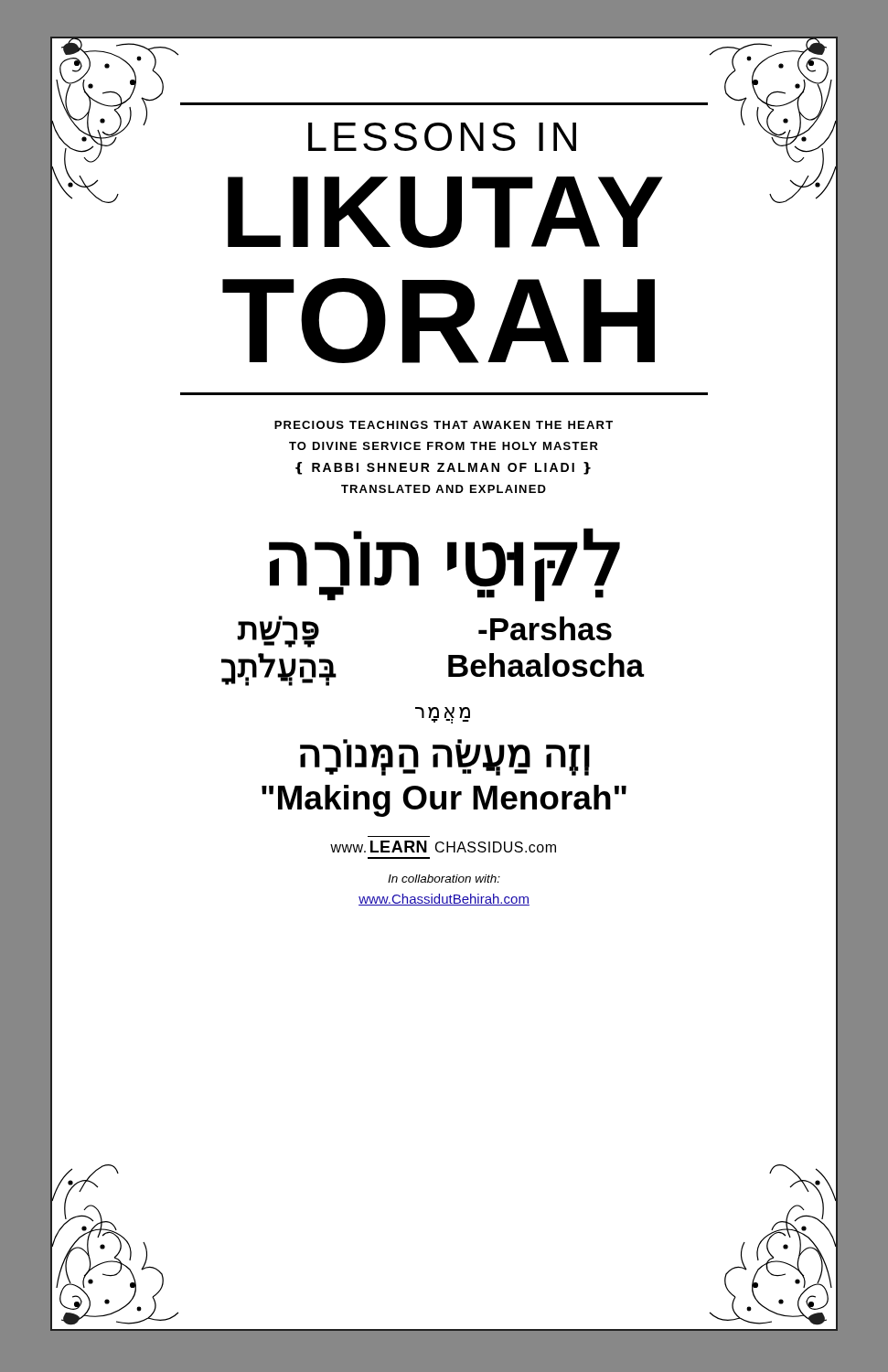Locate the element starting "LESSONS IN"
The width and height of the screenshot is (888, 1372).
tap(444, 137)
